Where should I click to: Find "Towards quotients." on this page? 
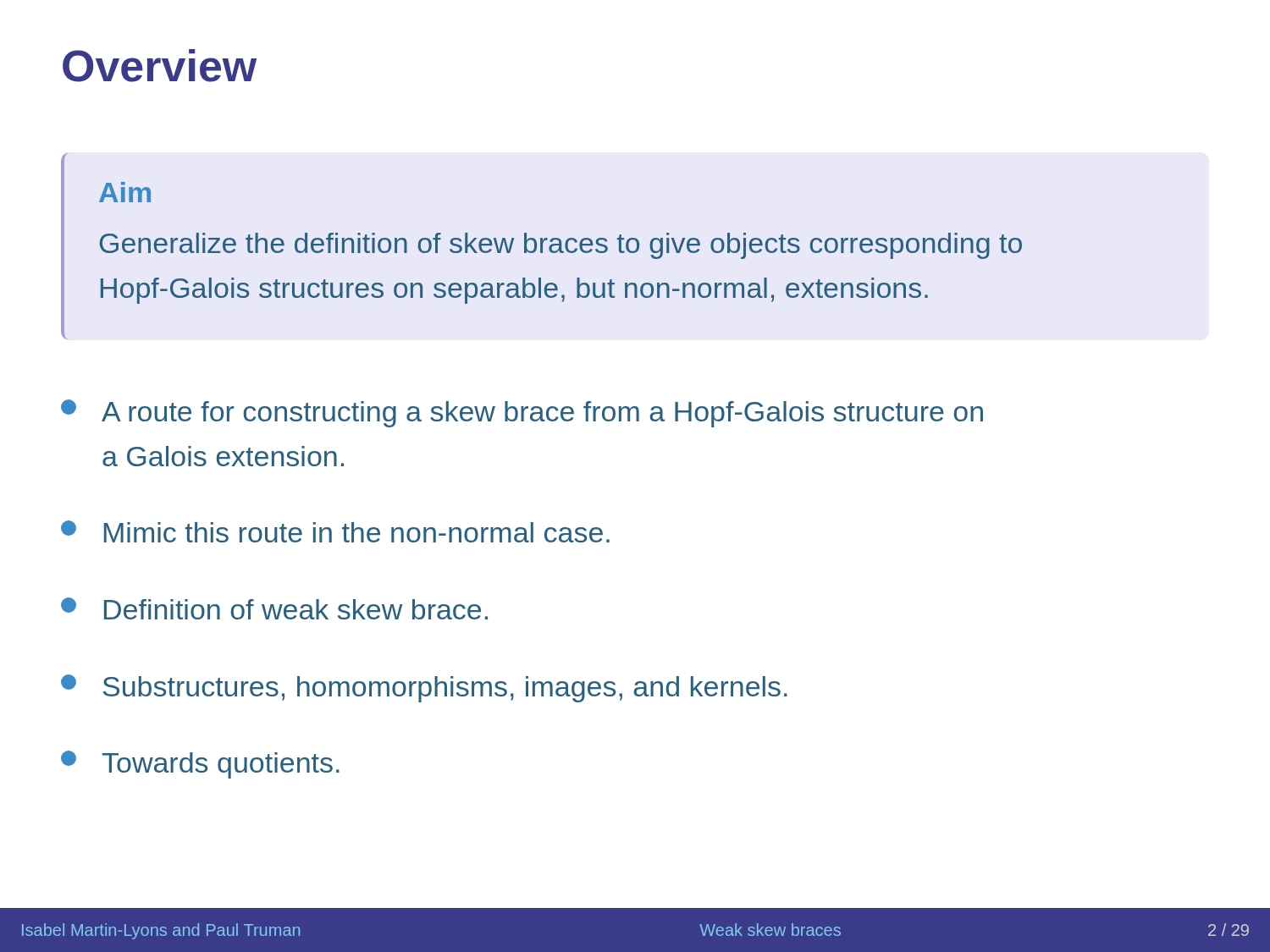tap(201, 763)
